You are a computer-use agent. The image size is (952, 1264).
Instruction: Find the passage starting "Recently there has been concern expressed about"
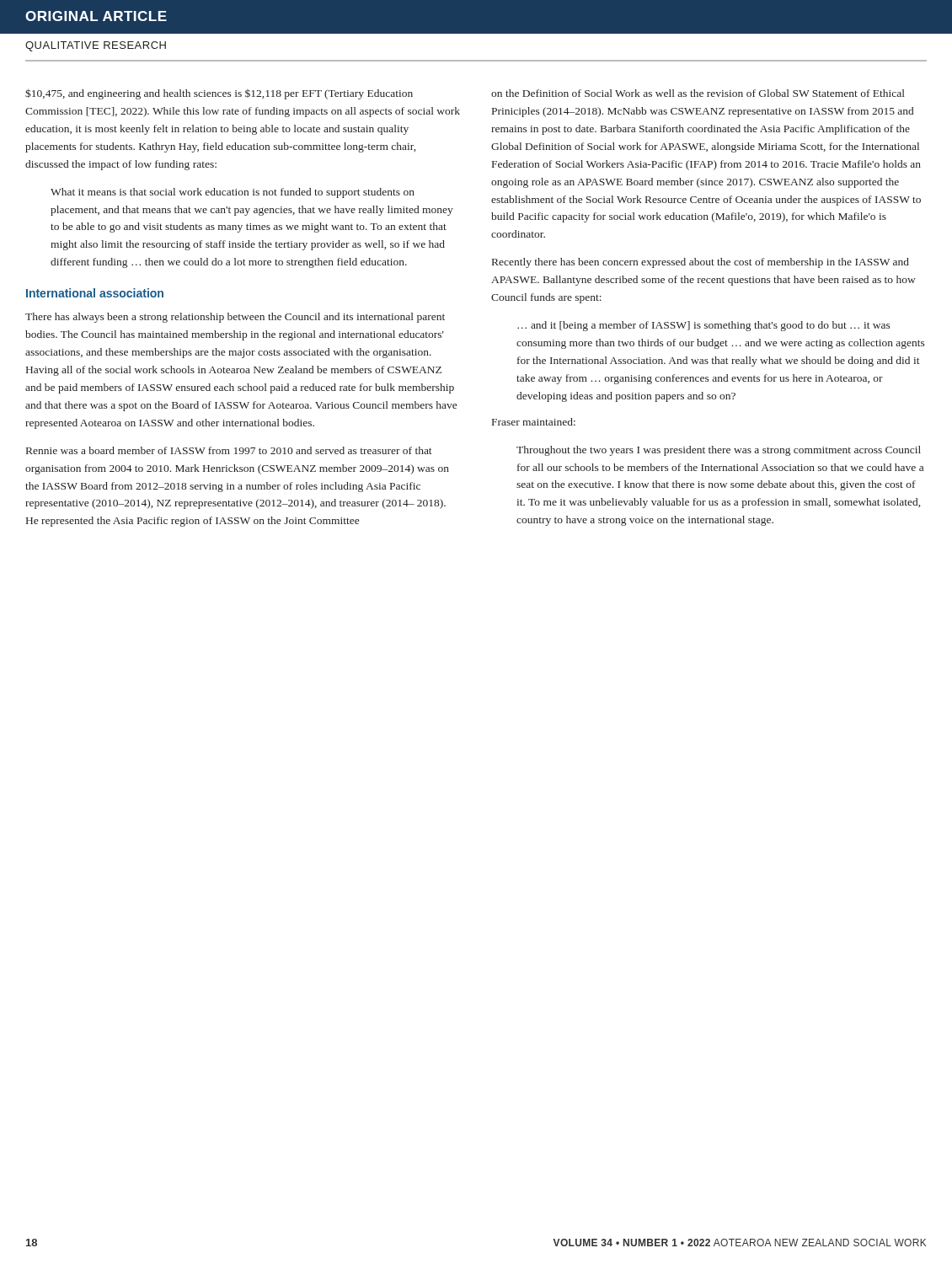tap(703, 280)
